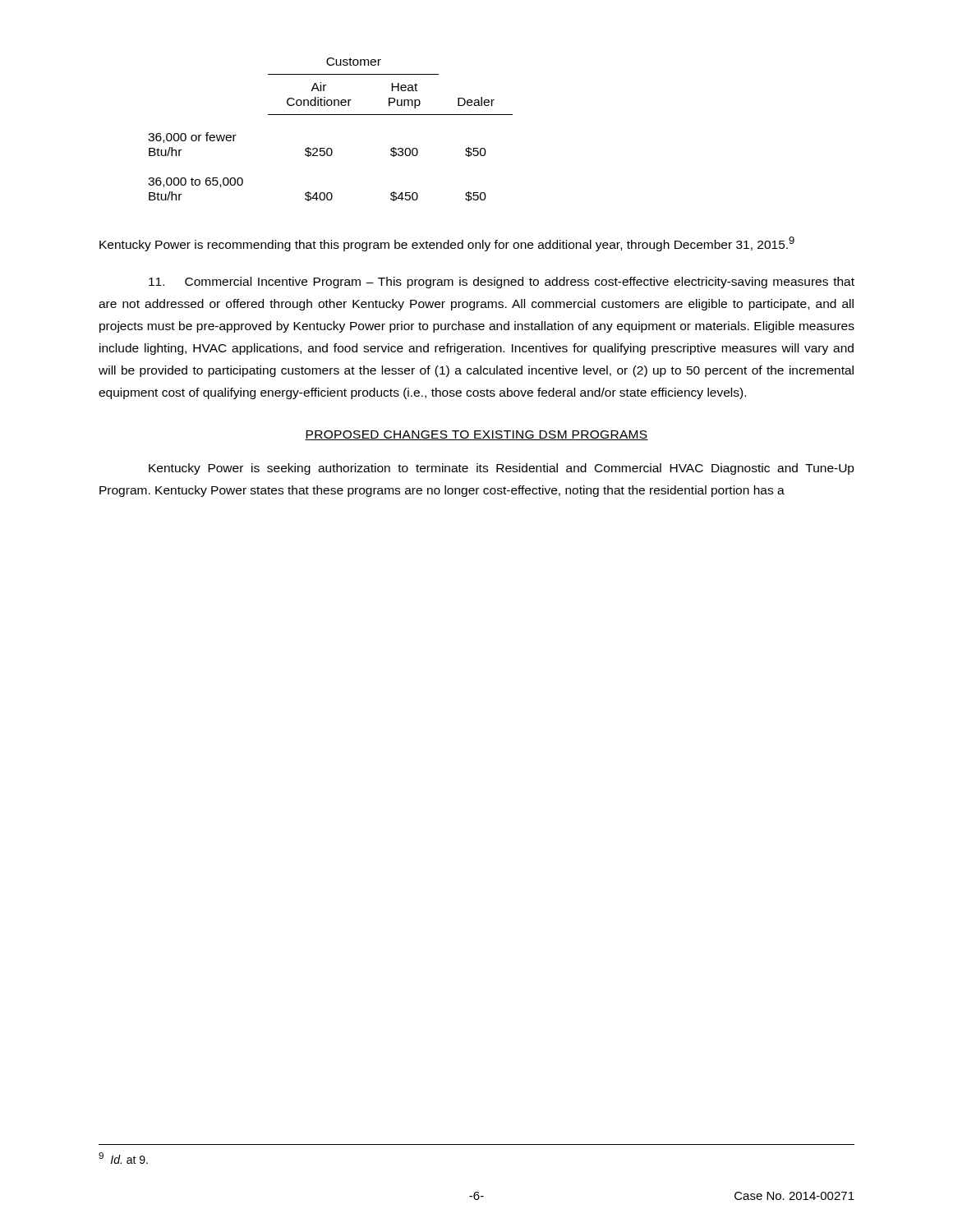Viewport: 953px width, 1232px height.
Task: Point to the passage starting "Kentucky Power is recommending that this program be"
Action: click(x=447, y=242)
